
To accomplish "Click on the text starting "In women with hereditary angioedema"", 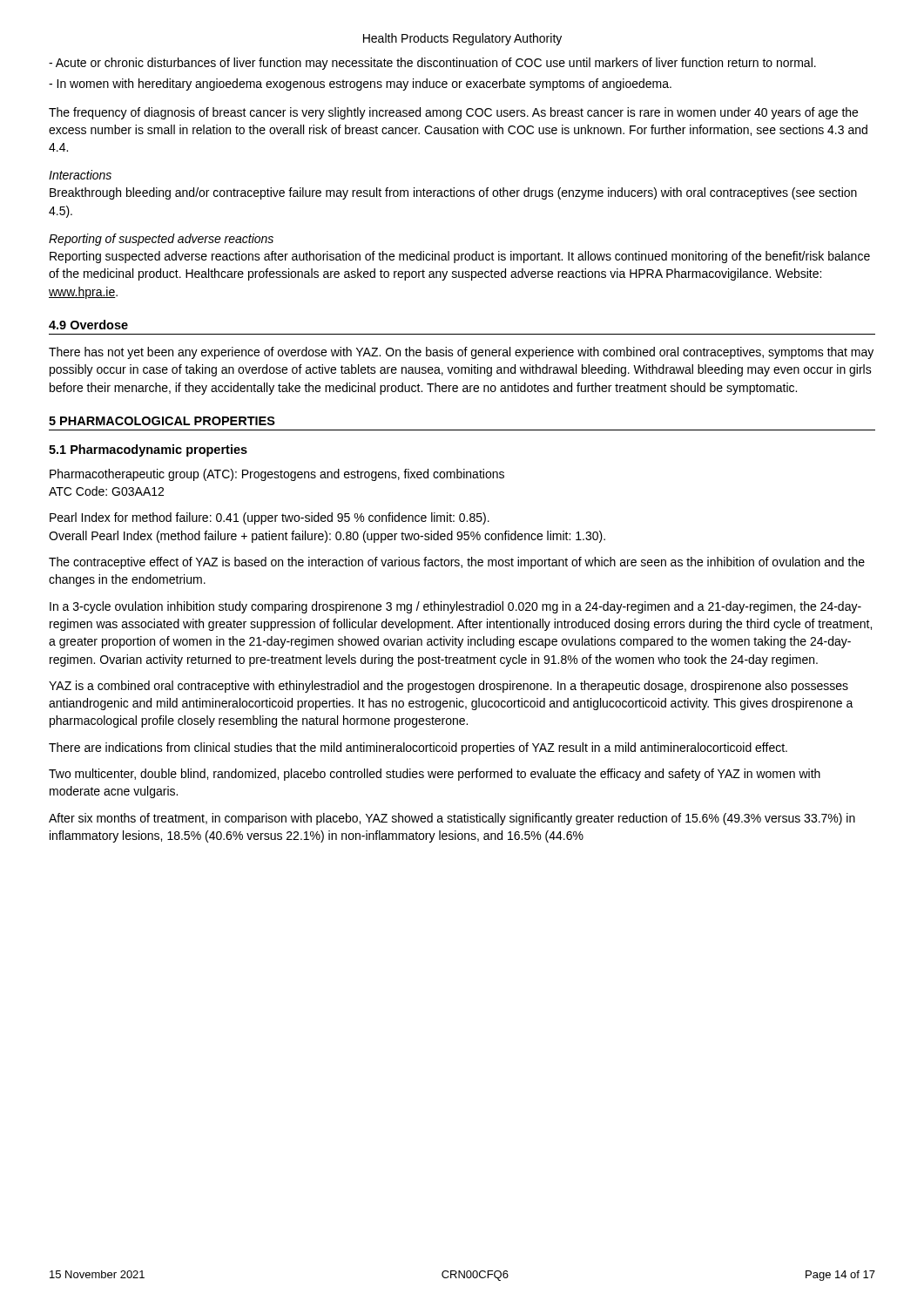I will point(361,84).
